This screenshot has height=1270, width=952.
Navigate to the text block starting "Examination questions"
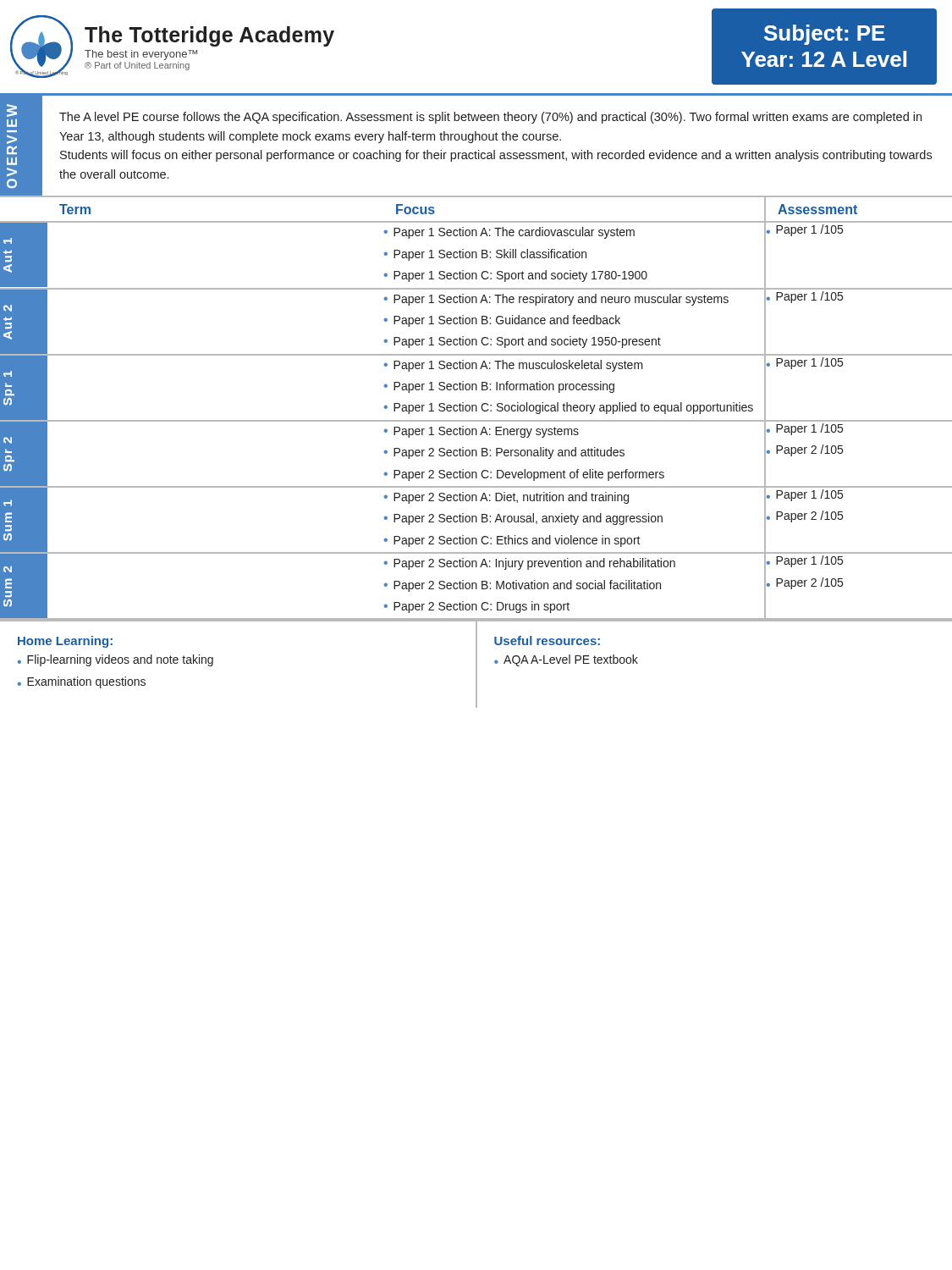click(x=86, y=681)
